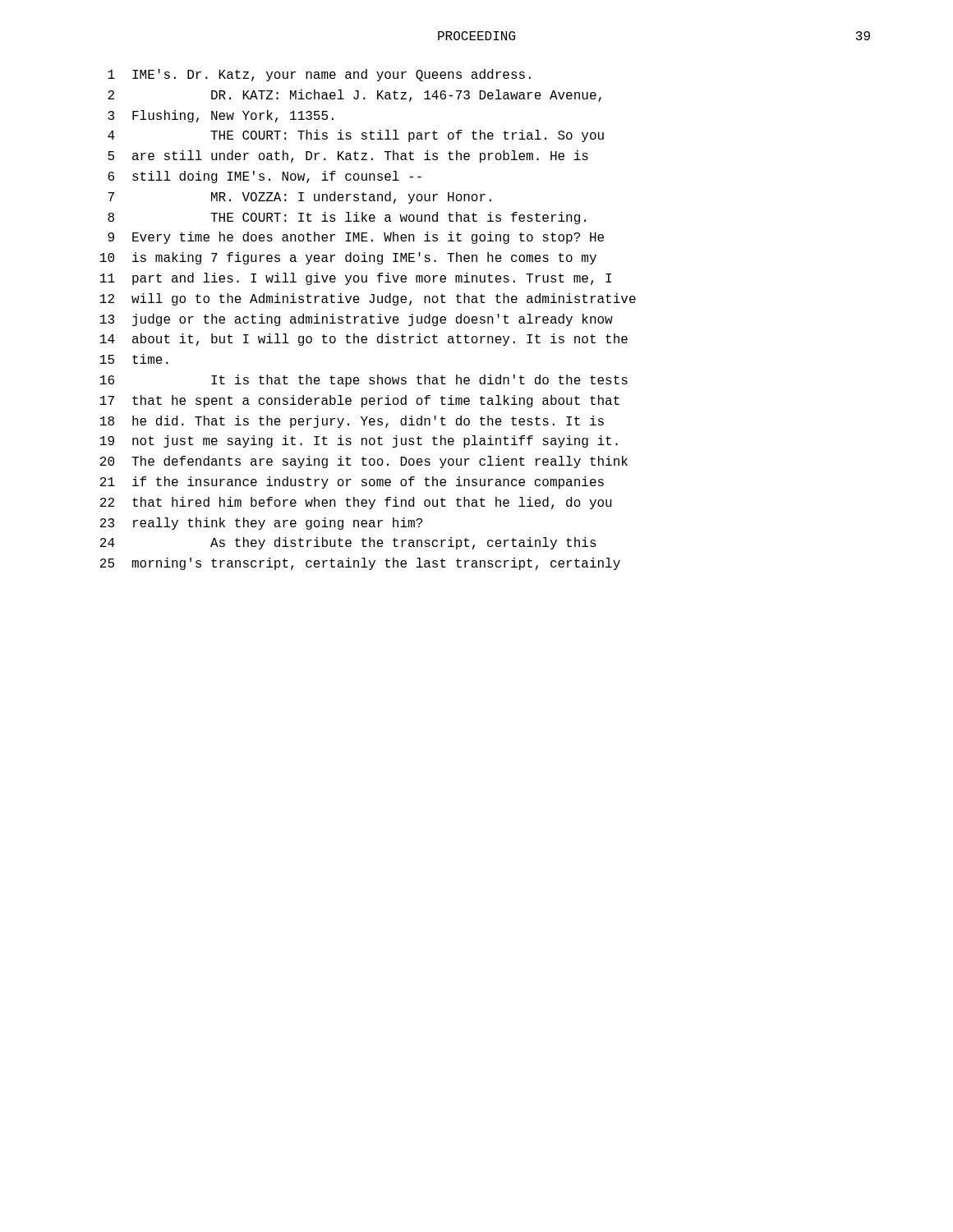Point to the block beginning "23 really think they are"
Screen dimensions: 1232x953
click(x=261, y=524)
